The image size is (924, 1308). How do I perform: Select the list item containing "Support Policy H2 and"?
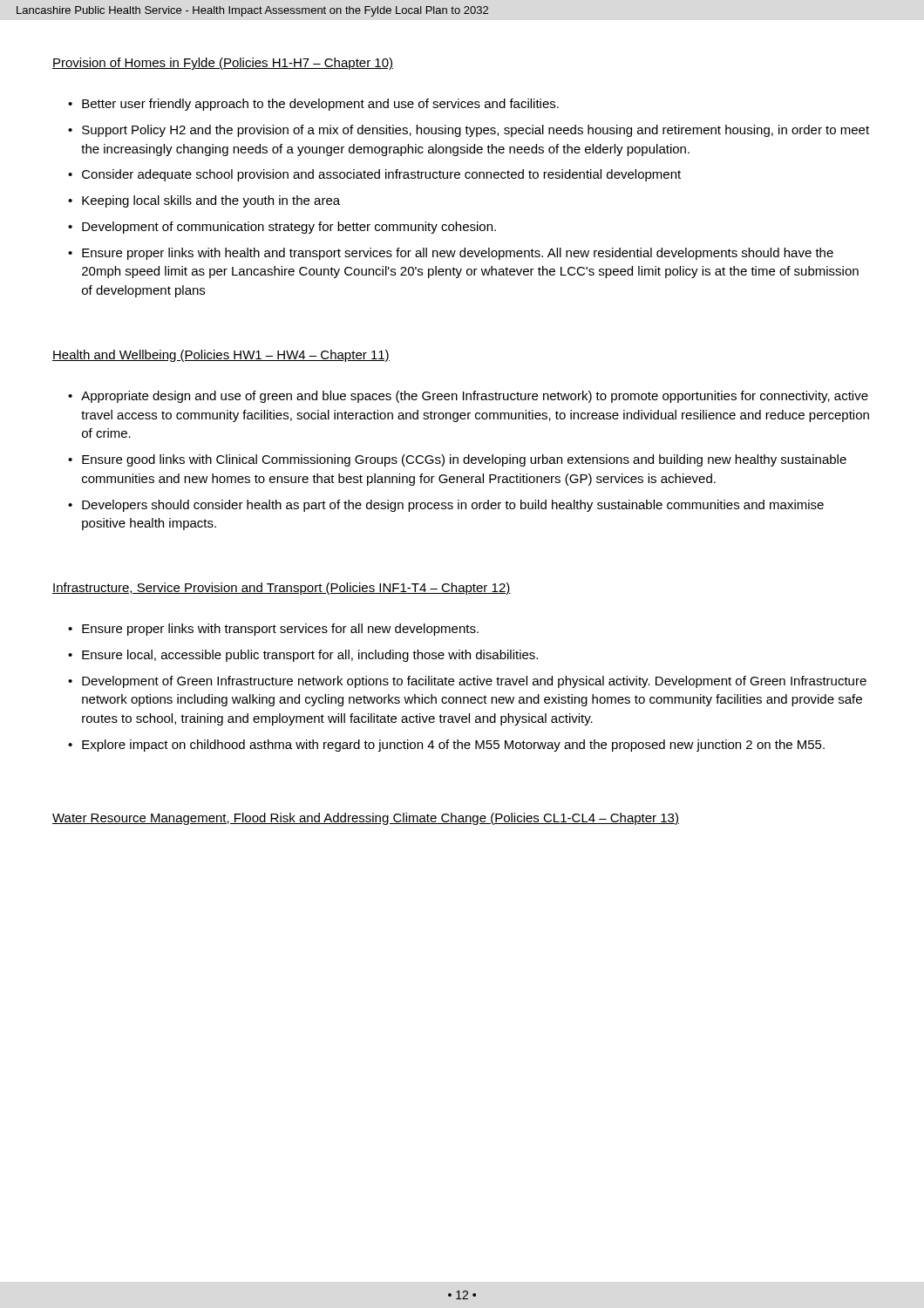pos(477,139)
